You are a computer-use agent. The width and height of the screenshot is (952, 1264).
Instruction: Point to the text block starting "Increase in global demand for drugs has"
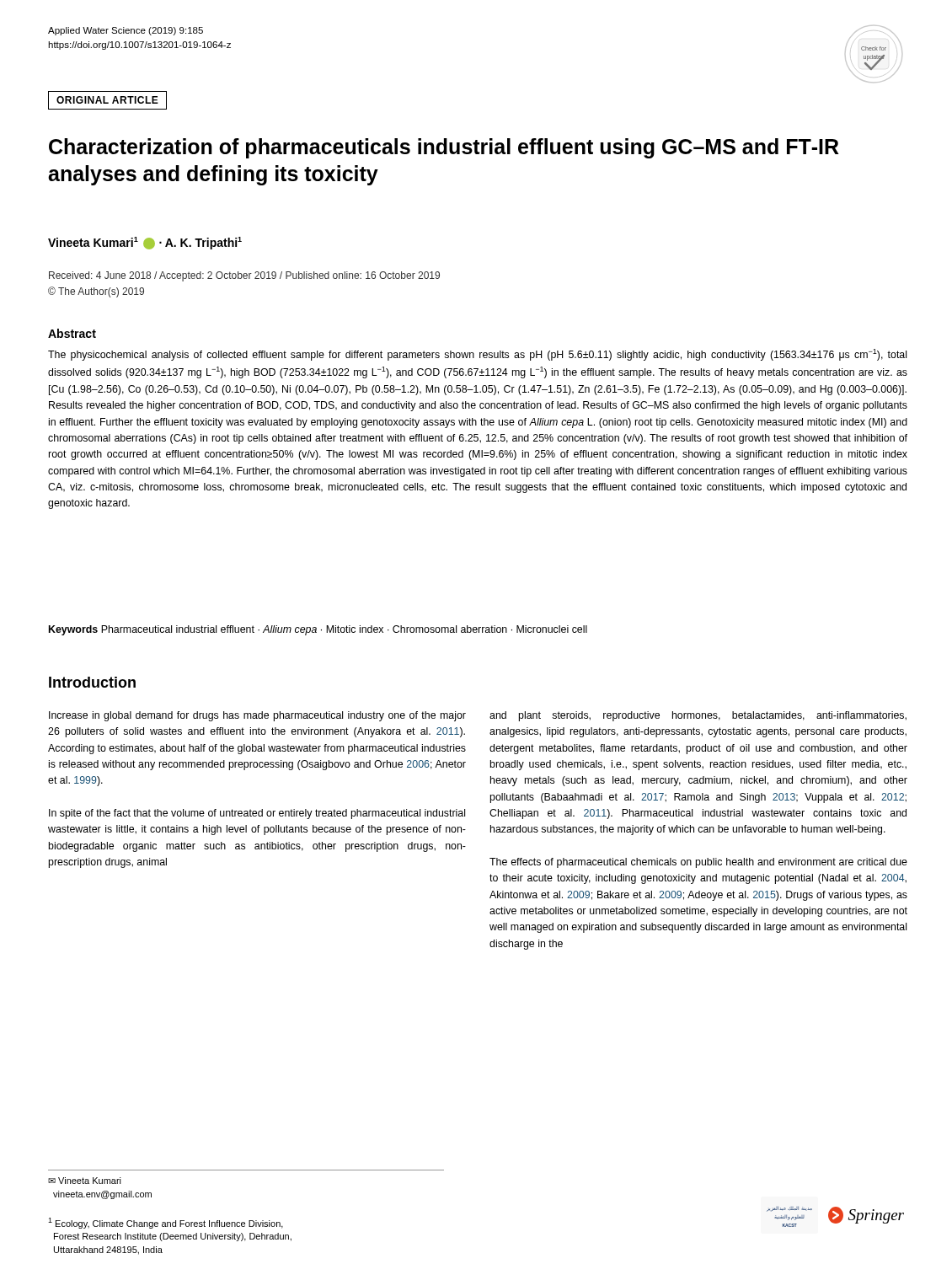[257, 716]
